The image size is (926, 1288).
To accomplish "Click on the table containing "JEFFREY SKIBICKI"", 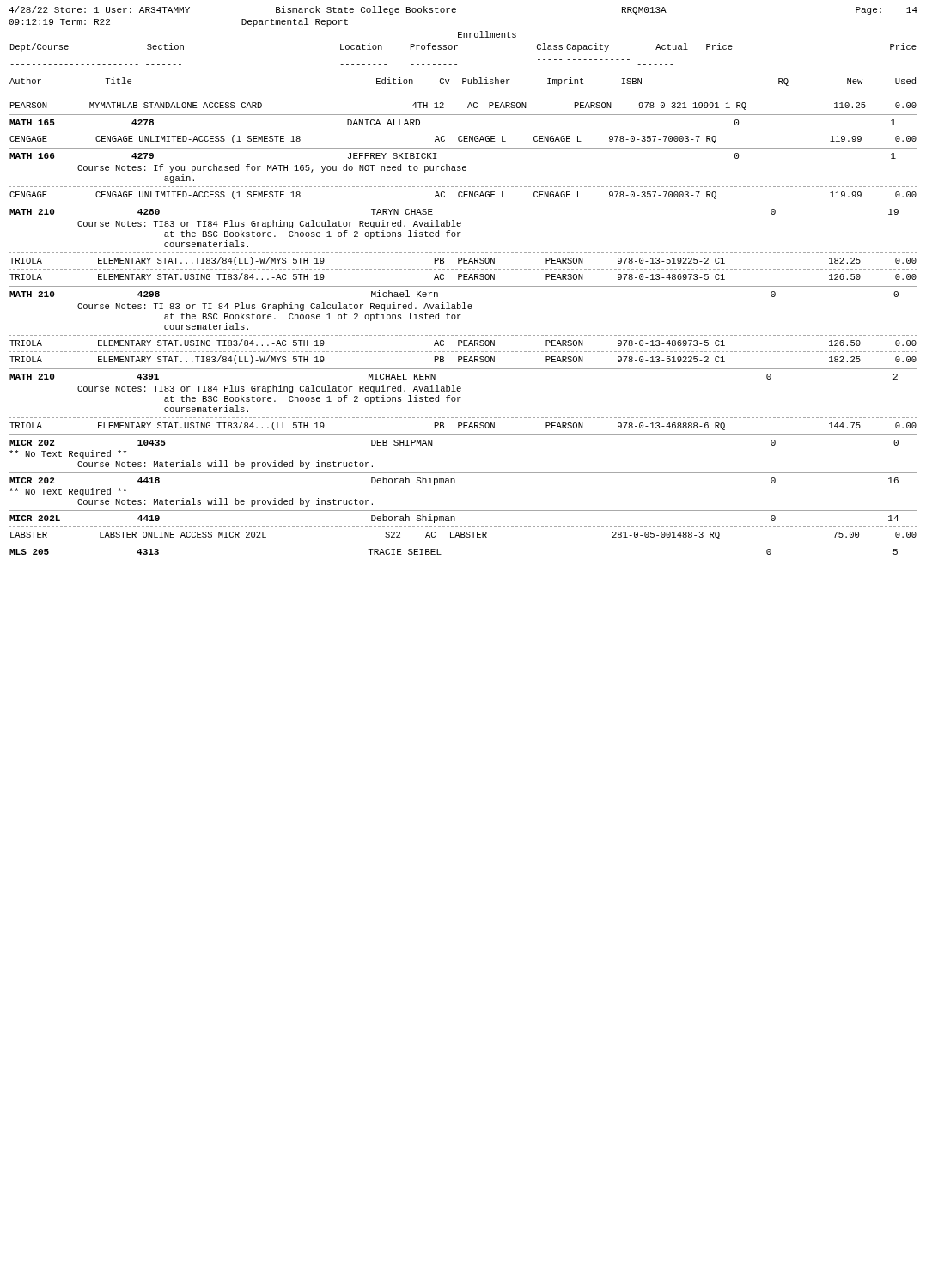I will (x=463, y=156).
